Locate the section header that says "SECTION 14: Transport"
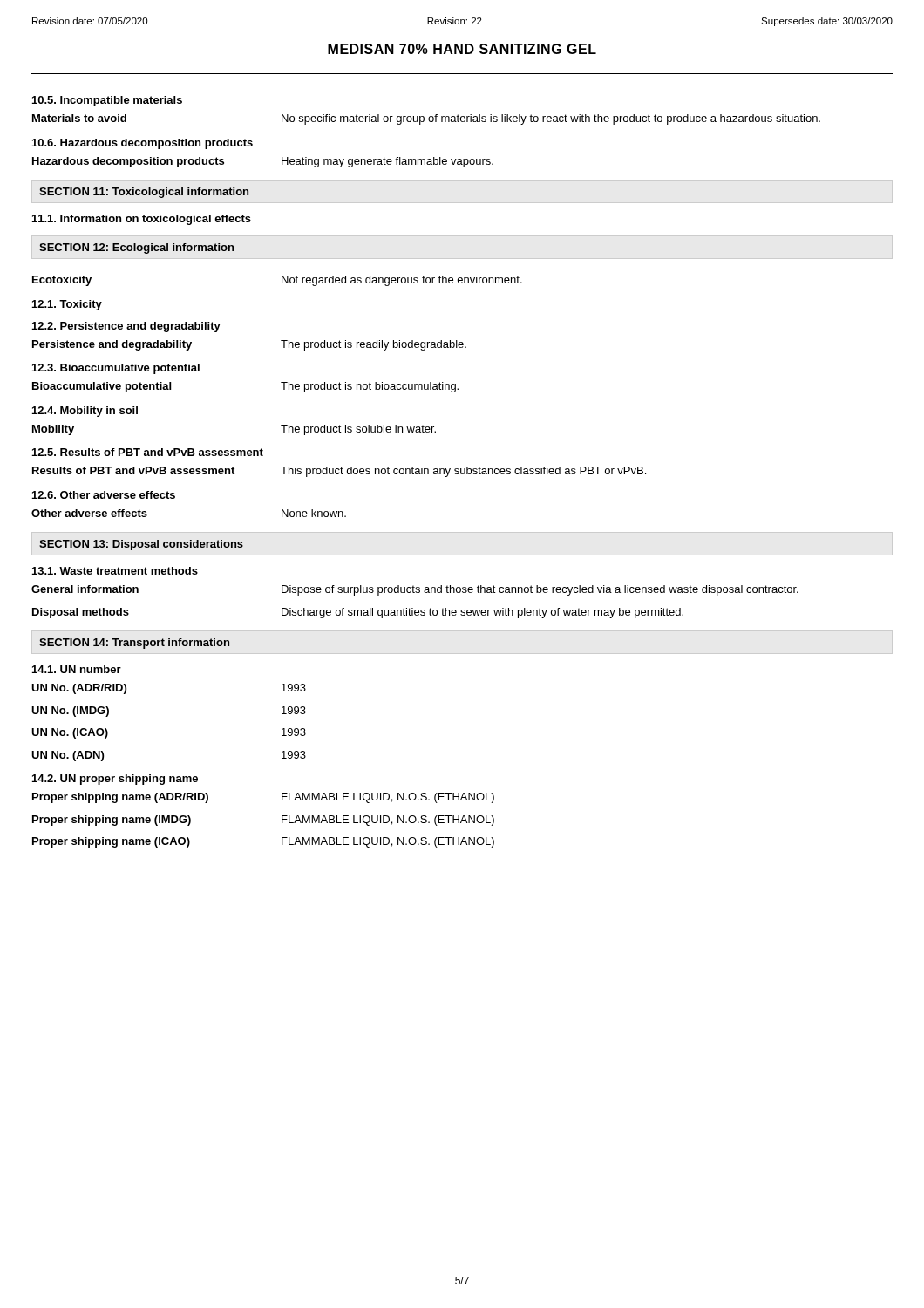 click(x=135, y=642)
